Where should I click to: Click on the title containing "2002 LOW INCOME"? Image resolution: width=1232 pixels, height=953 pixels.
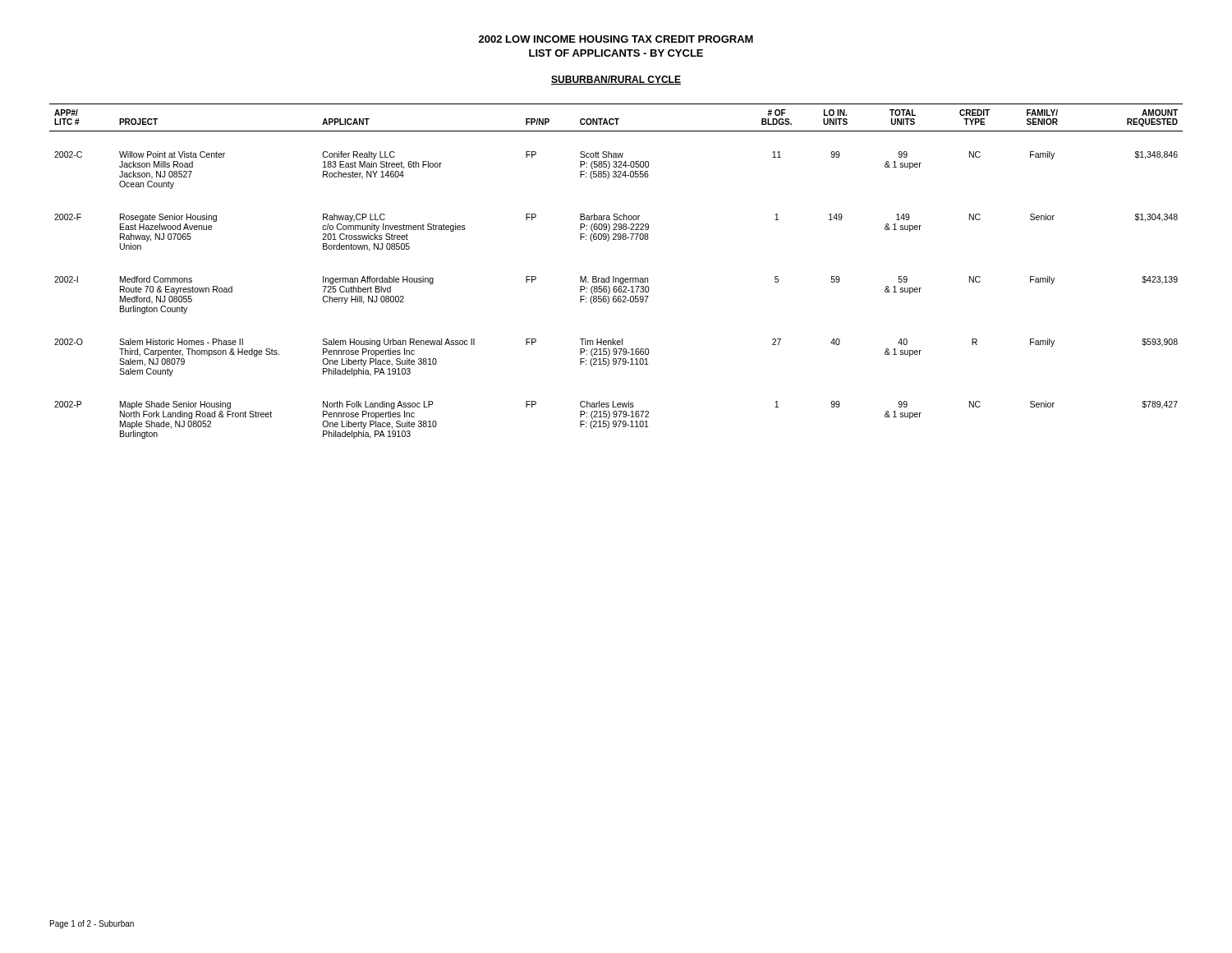pos(616,39)
